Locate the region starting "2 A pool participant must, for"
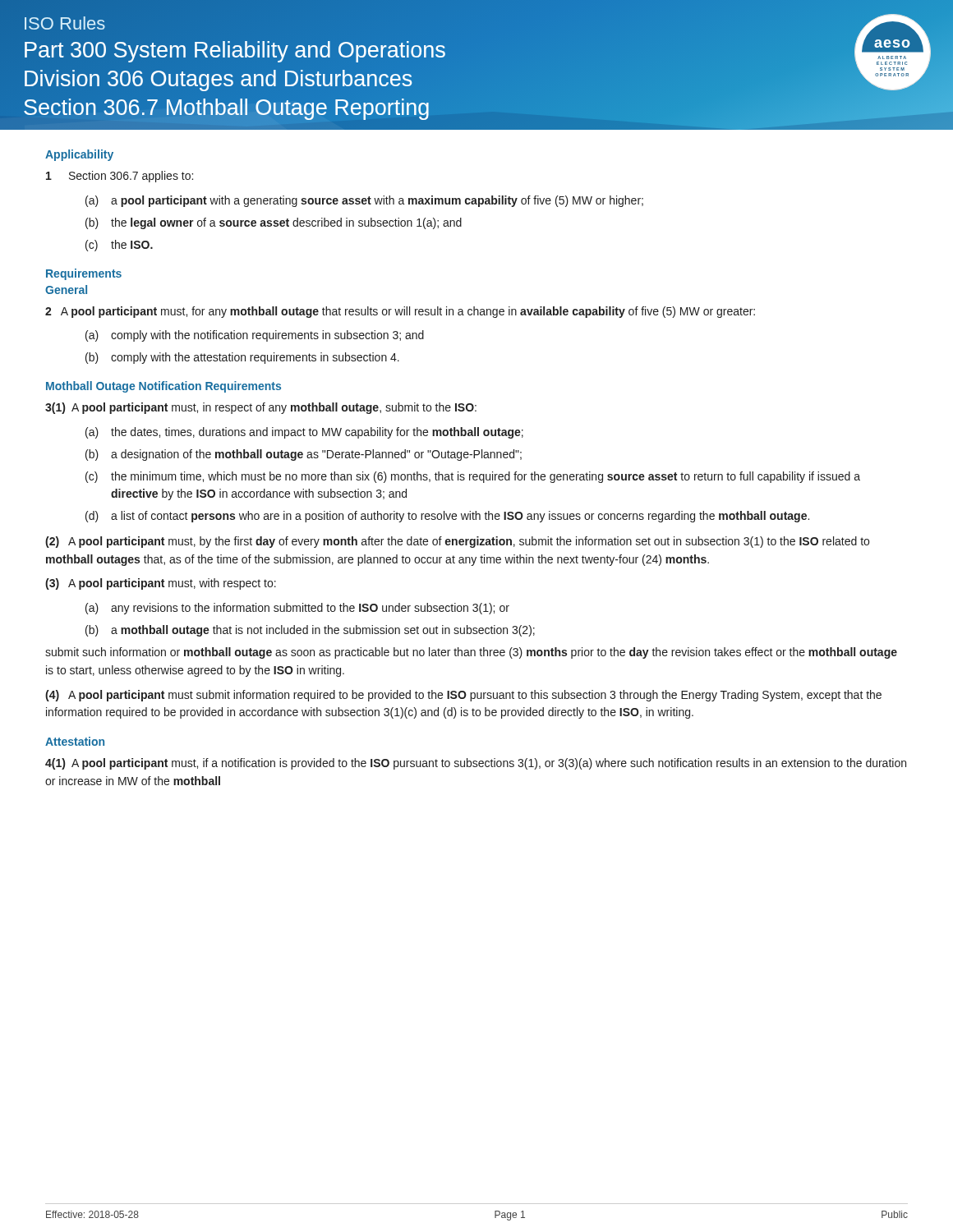The height and width of the screenshot is (1232, 953). (x=401, y=311)
